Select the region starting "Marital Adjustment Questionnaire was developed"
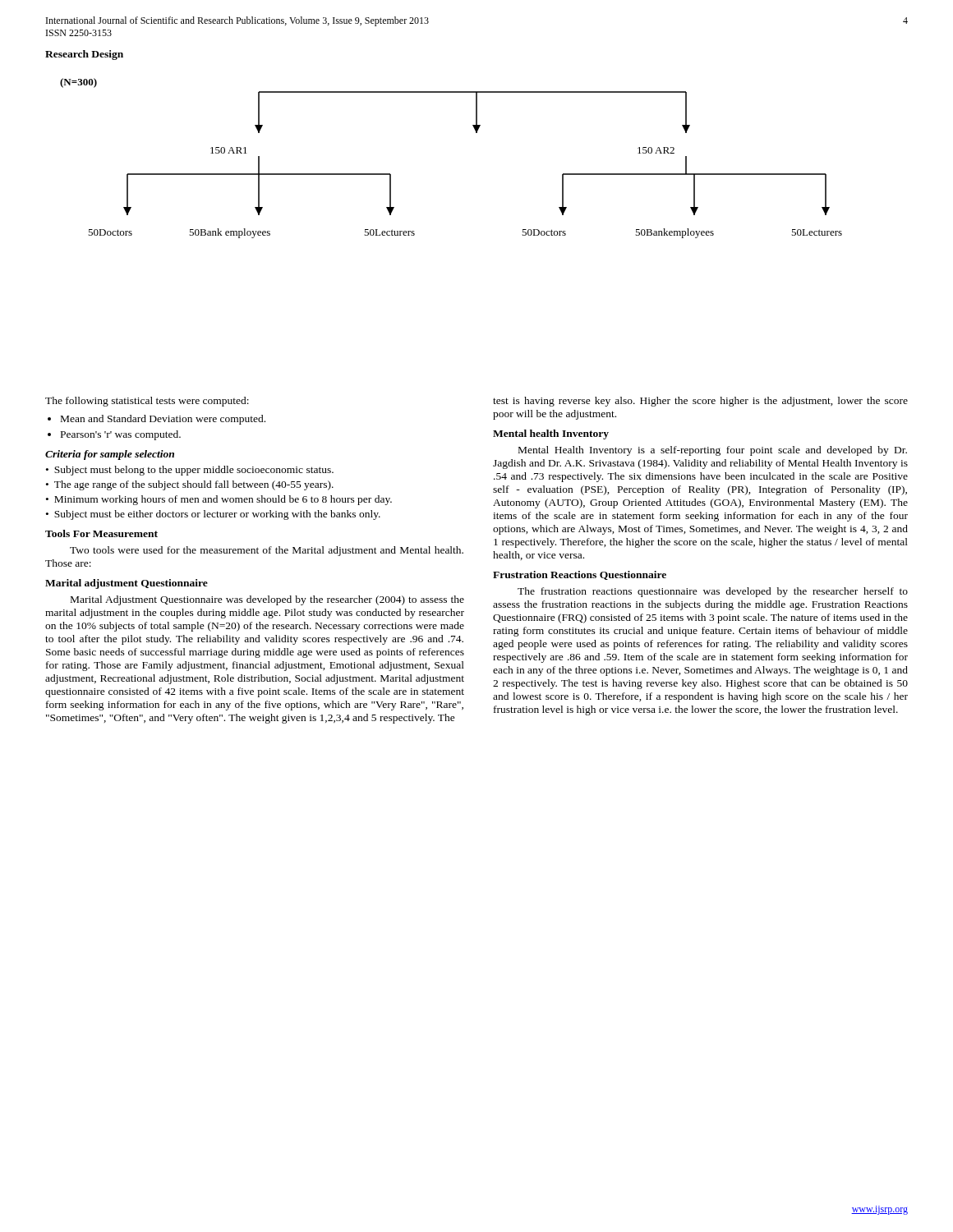Viewport: 953px width, 1232px height. pos(255,659)
